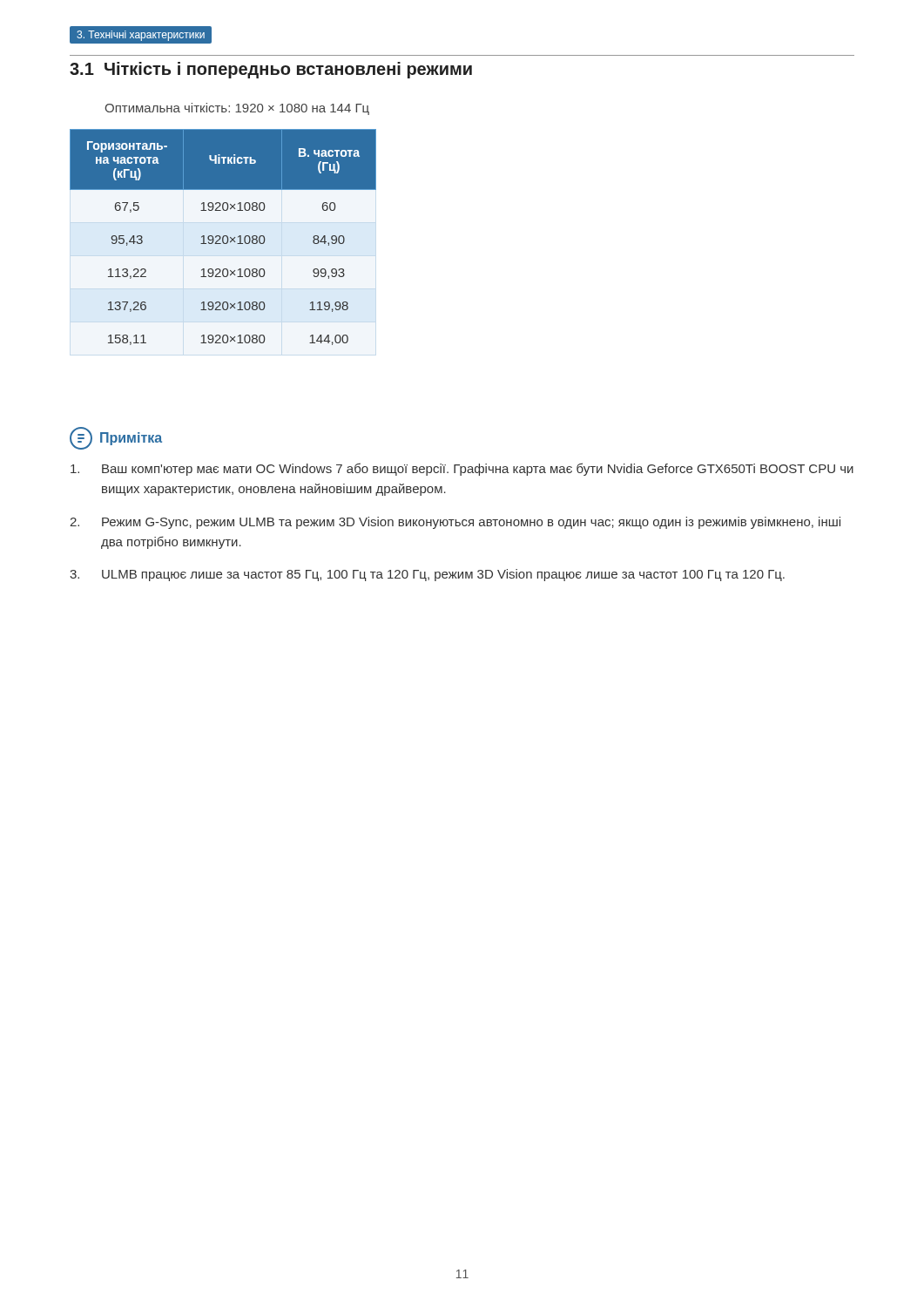Find the text block that says "Оптимальна чіткість: 1920"
The height and width of the screenshot is (1307, 924).
237,108
